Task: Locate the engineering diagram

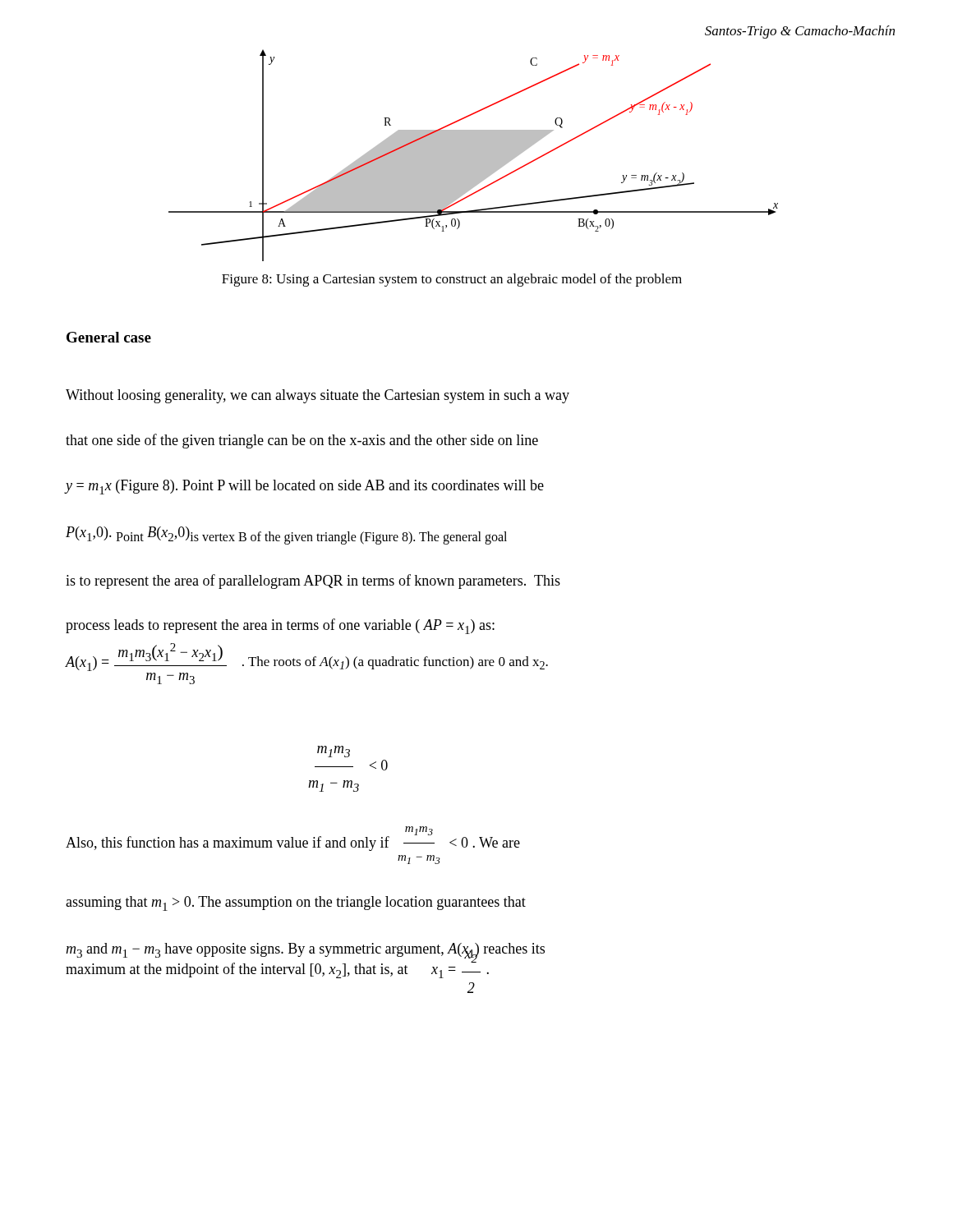Action: pyautogui.click(x=456, y=156)
